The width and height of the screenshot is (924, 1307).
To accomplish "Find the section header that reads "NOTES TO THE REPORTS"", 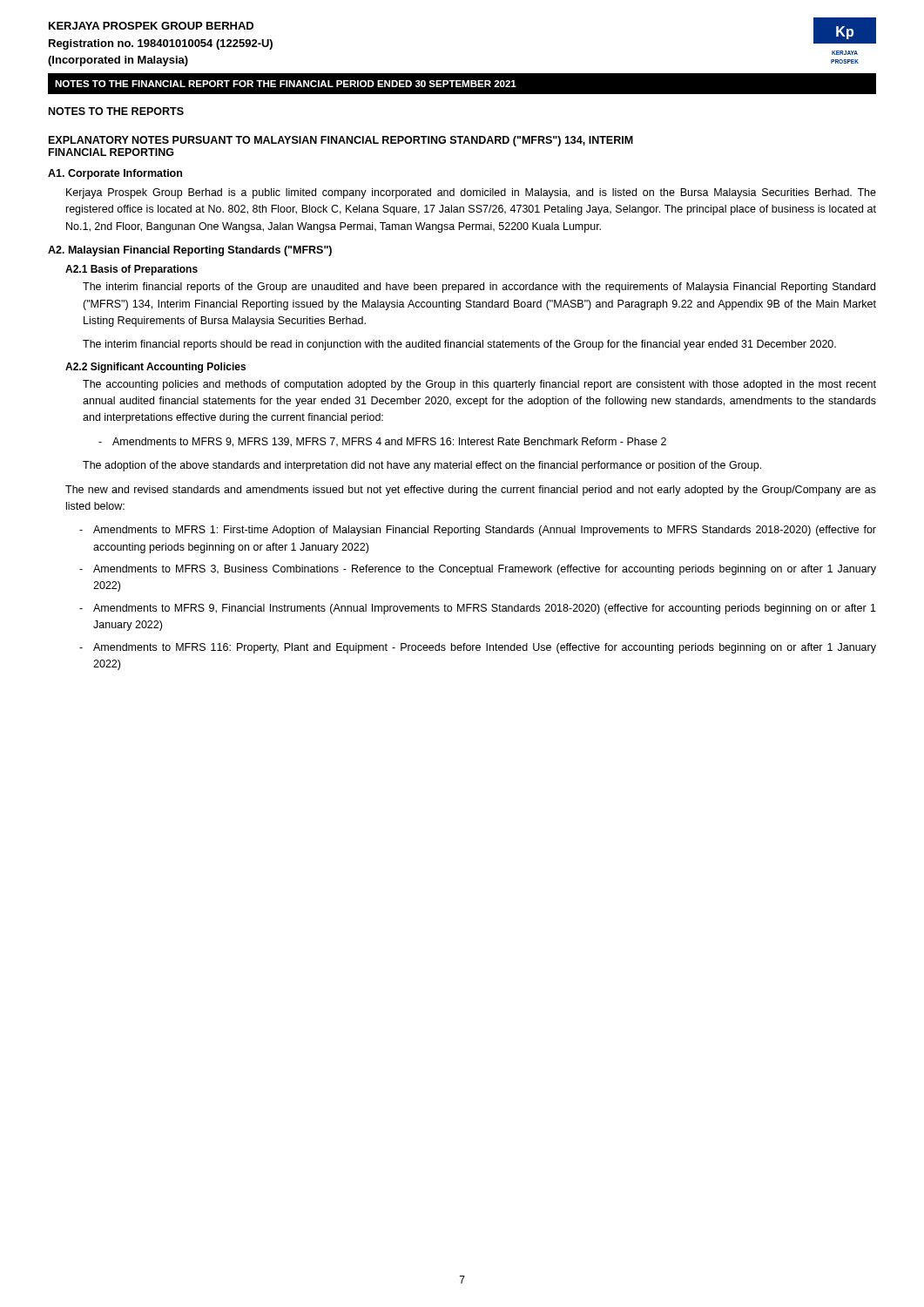I will 116,112.
